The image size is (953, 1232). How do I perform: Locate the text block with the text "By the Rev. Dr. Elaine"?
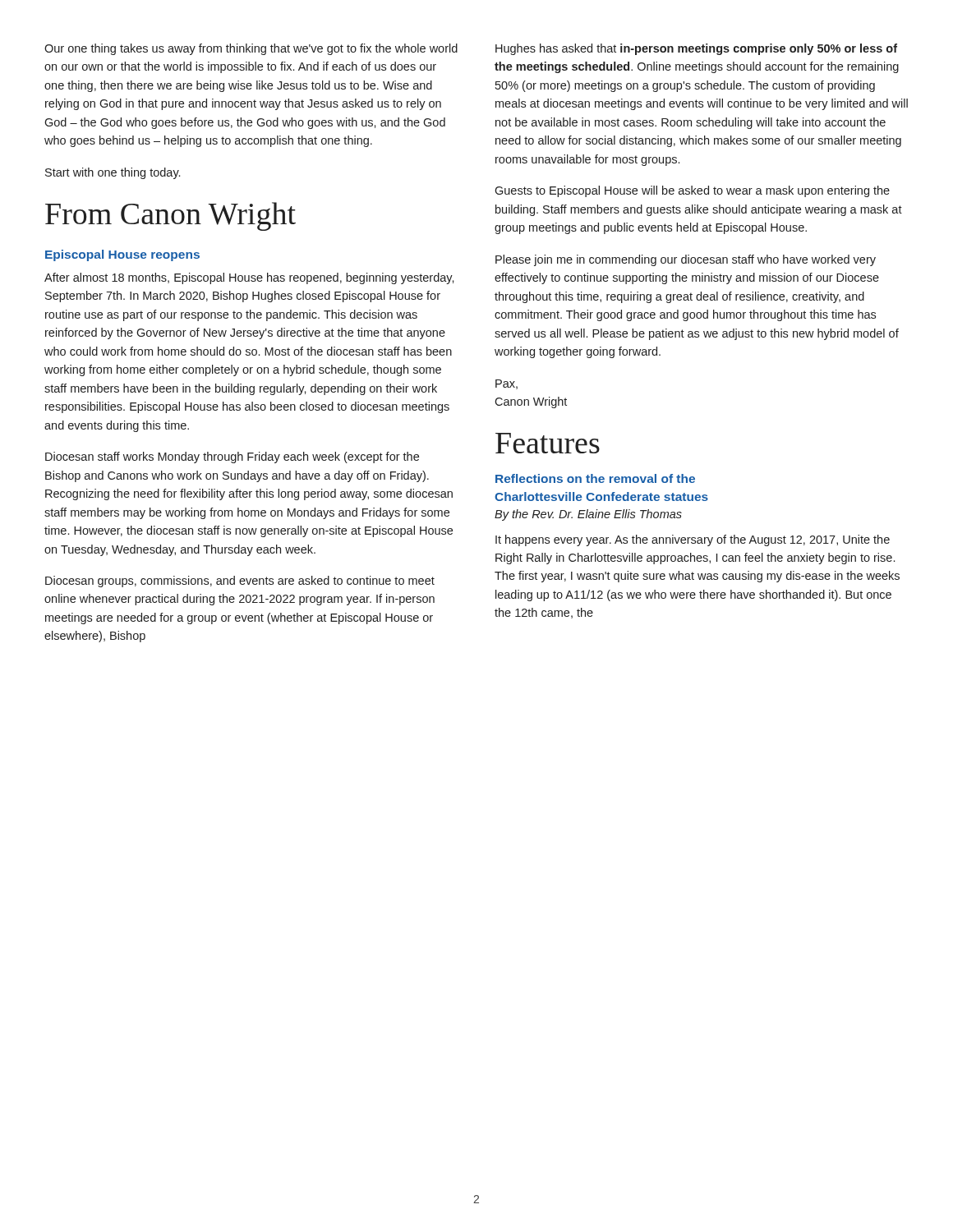click(588, 514)
